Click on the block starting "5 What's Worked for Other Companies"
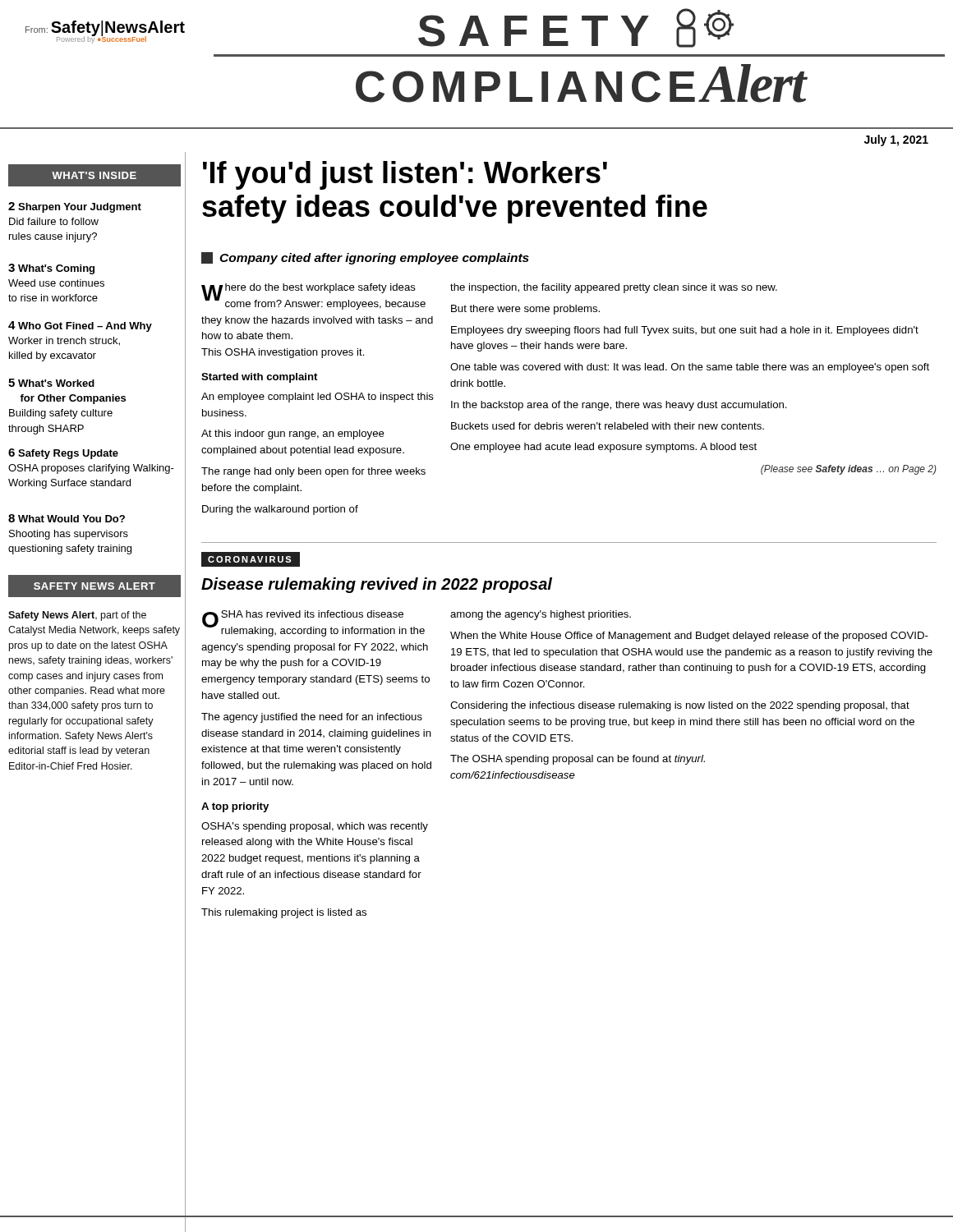The image size is (953, 1232). point(67,405)
